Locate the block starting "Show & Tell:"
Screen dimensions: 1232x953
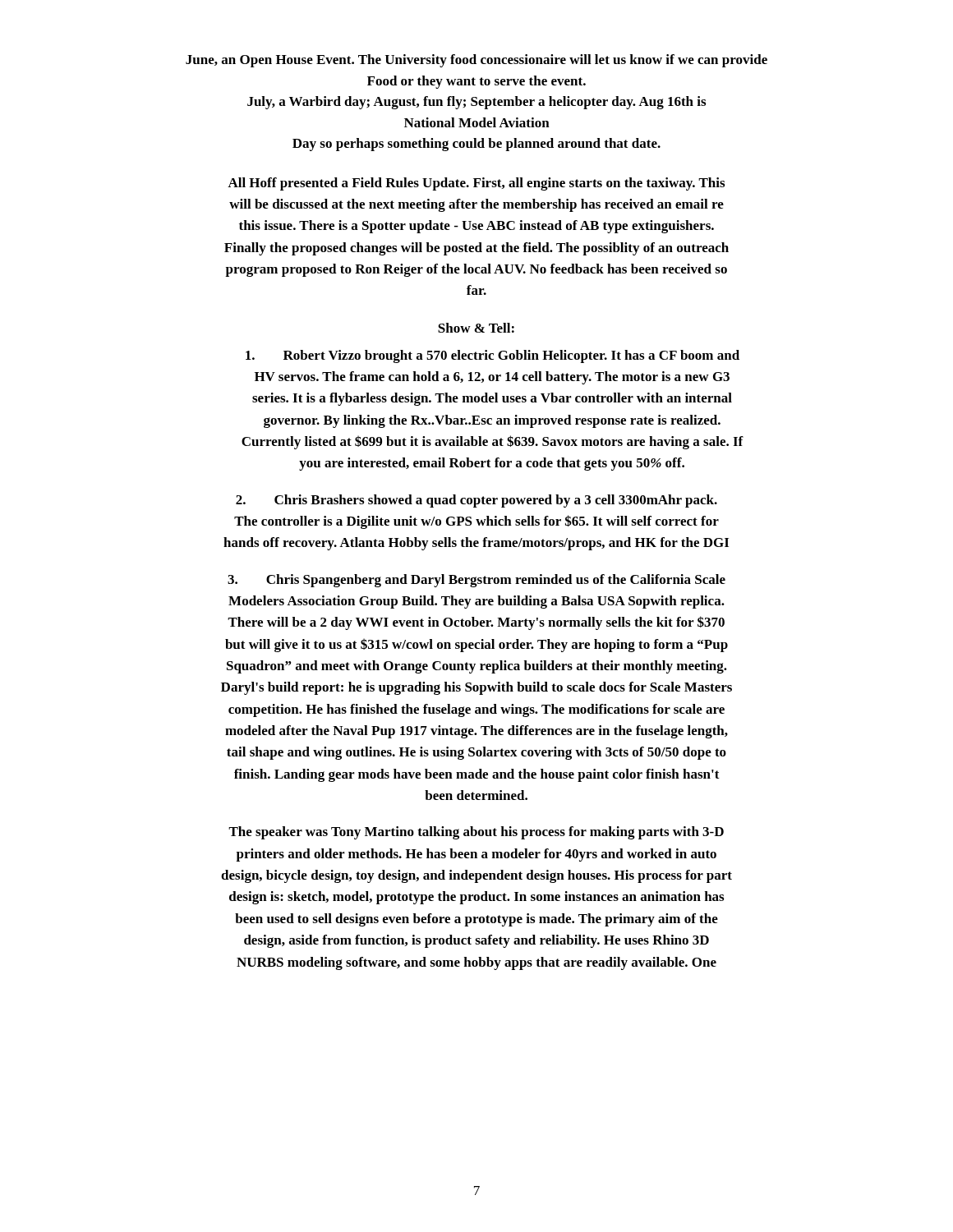pos(476,328)
